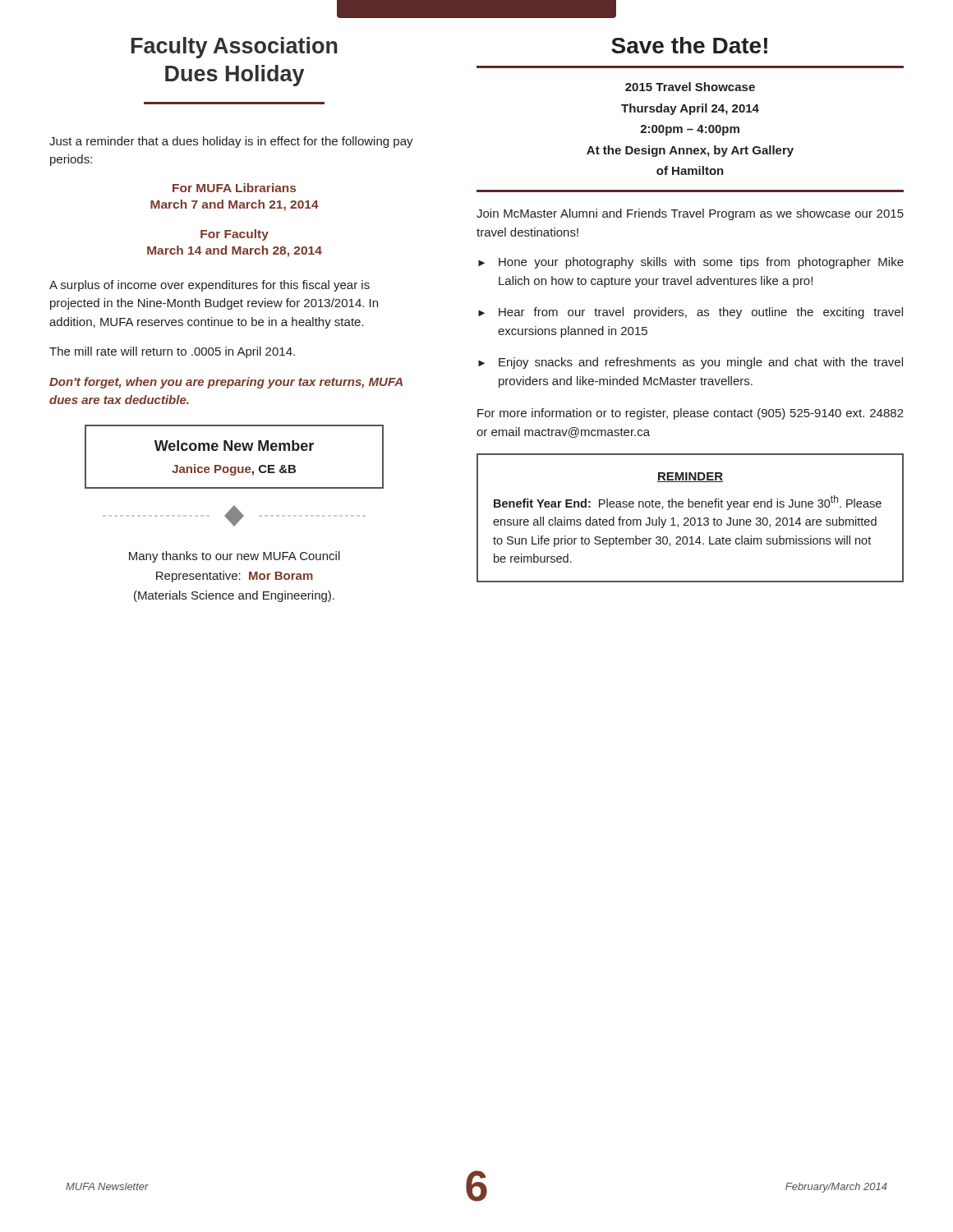The height and width of the screenshot is (1232, 953).
Task: Select the text block starting "2015 Travel Showcase Thursday April 24, 2014"
Action: point(690,129)
